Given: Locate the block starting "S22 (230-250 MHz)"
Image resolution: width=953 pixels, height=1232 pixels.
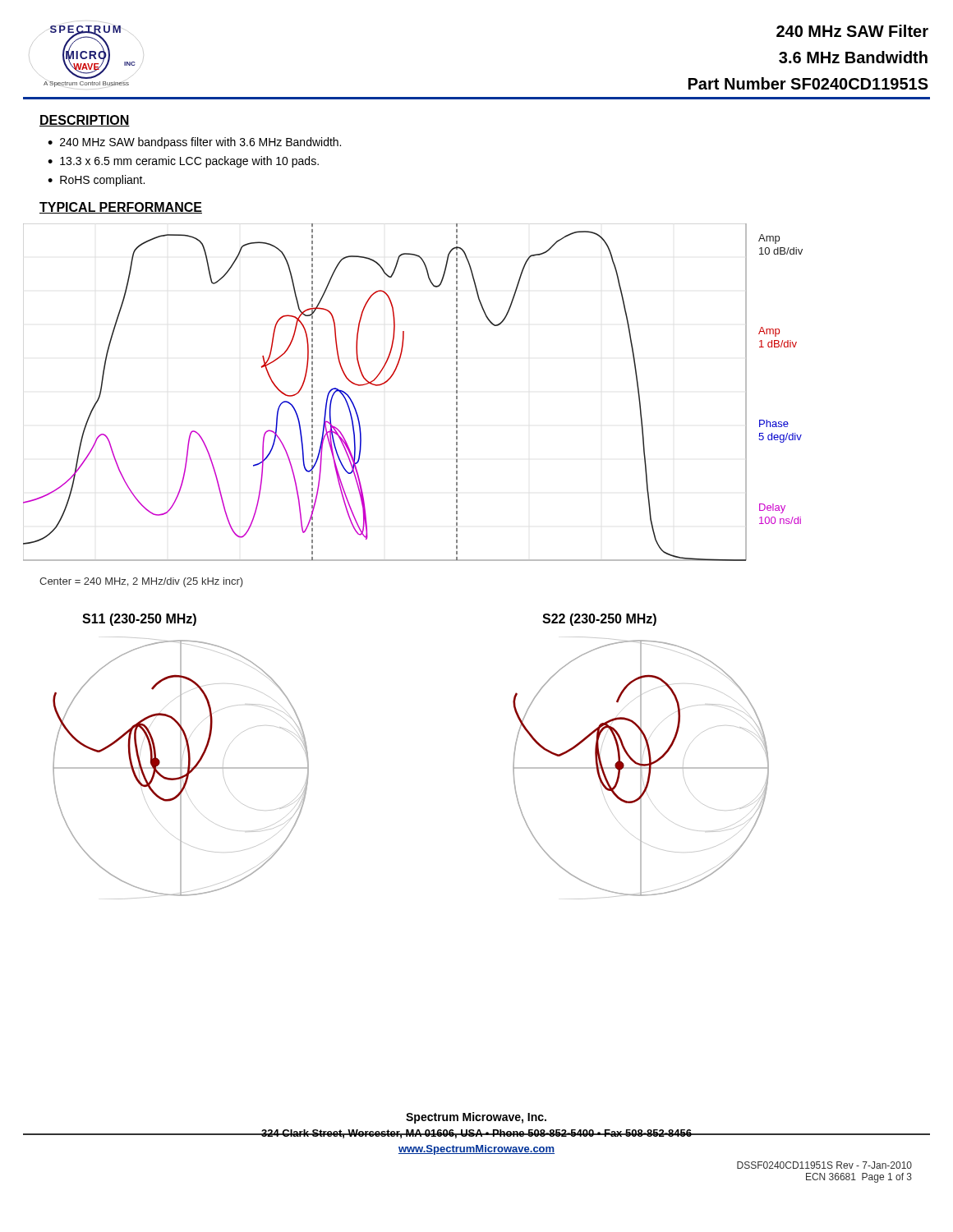Looking at the screenshot, I should click(600, 619).
